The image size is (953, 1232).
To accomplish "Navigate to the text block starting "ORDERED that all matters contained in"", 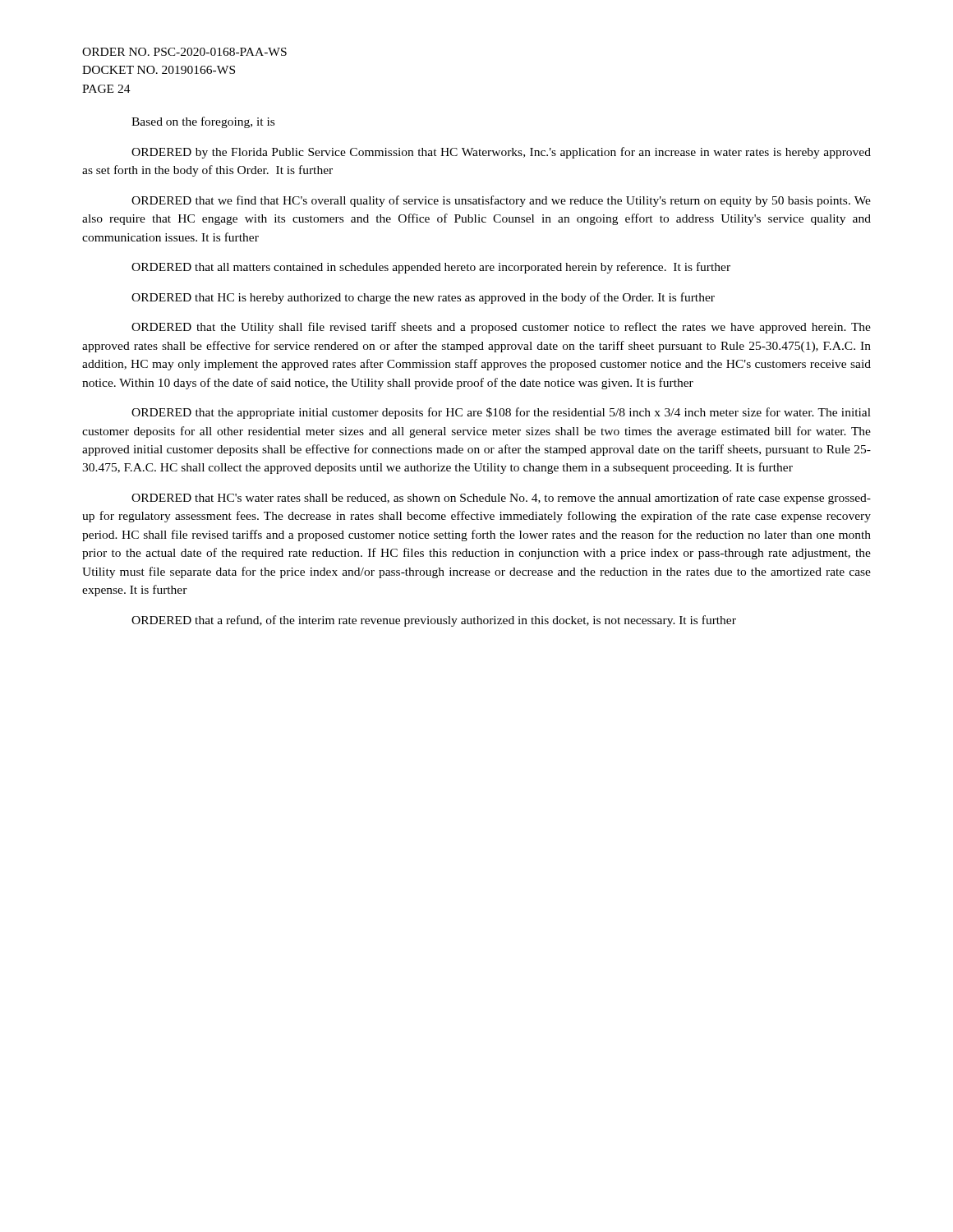I will pyautogui.click(x=431, y=267).
